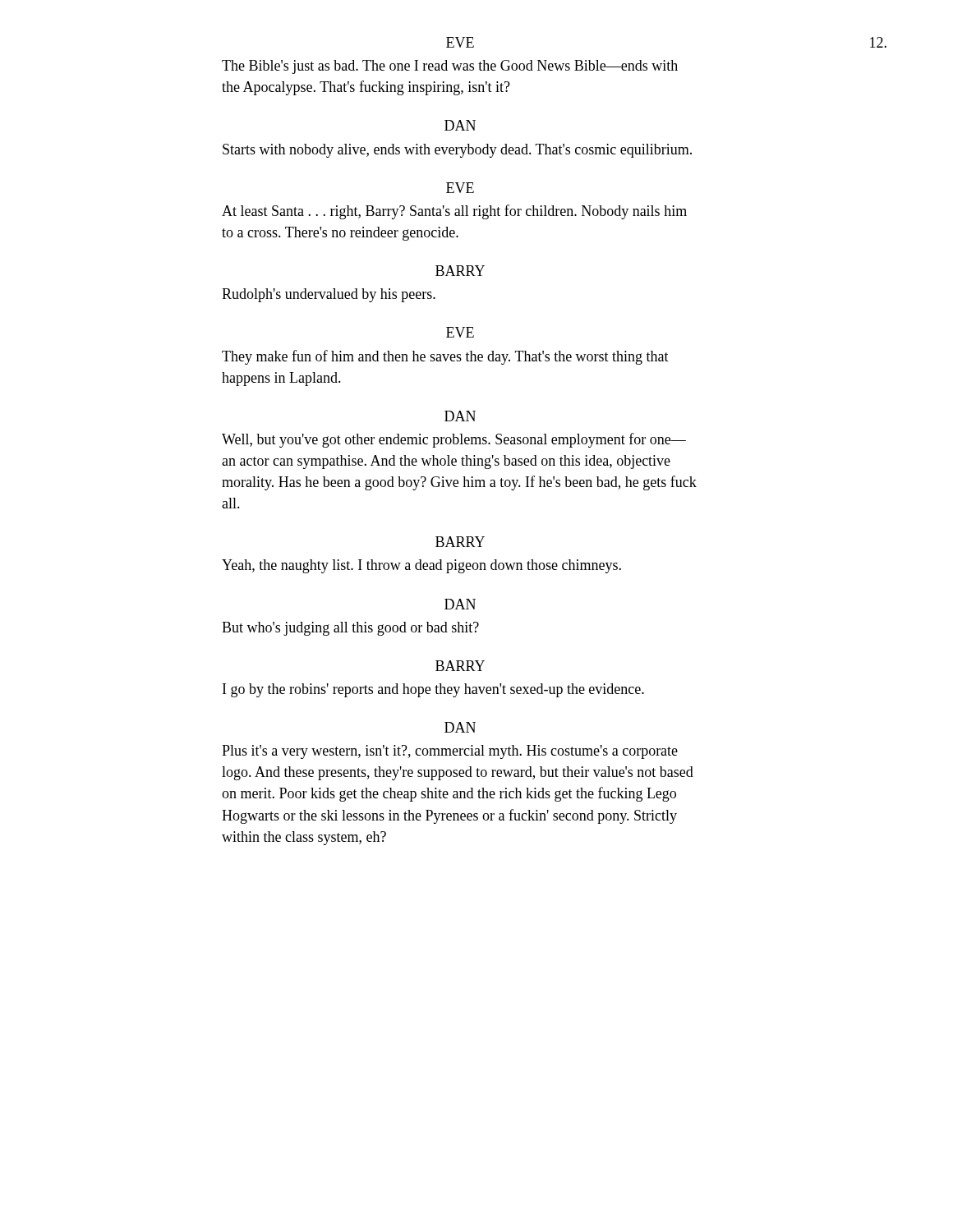Locate the text block with the text "EVE The Bible's just as bad. The"
Viewport: 953px width, 1232px height.
460,65
